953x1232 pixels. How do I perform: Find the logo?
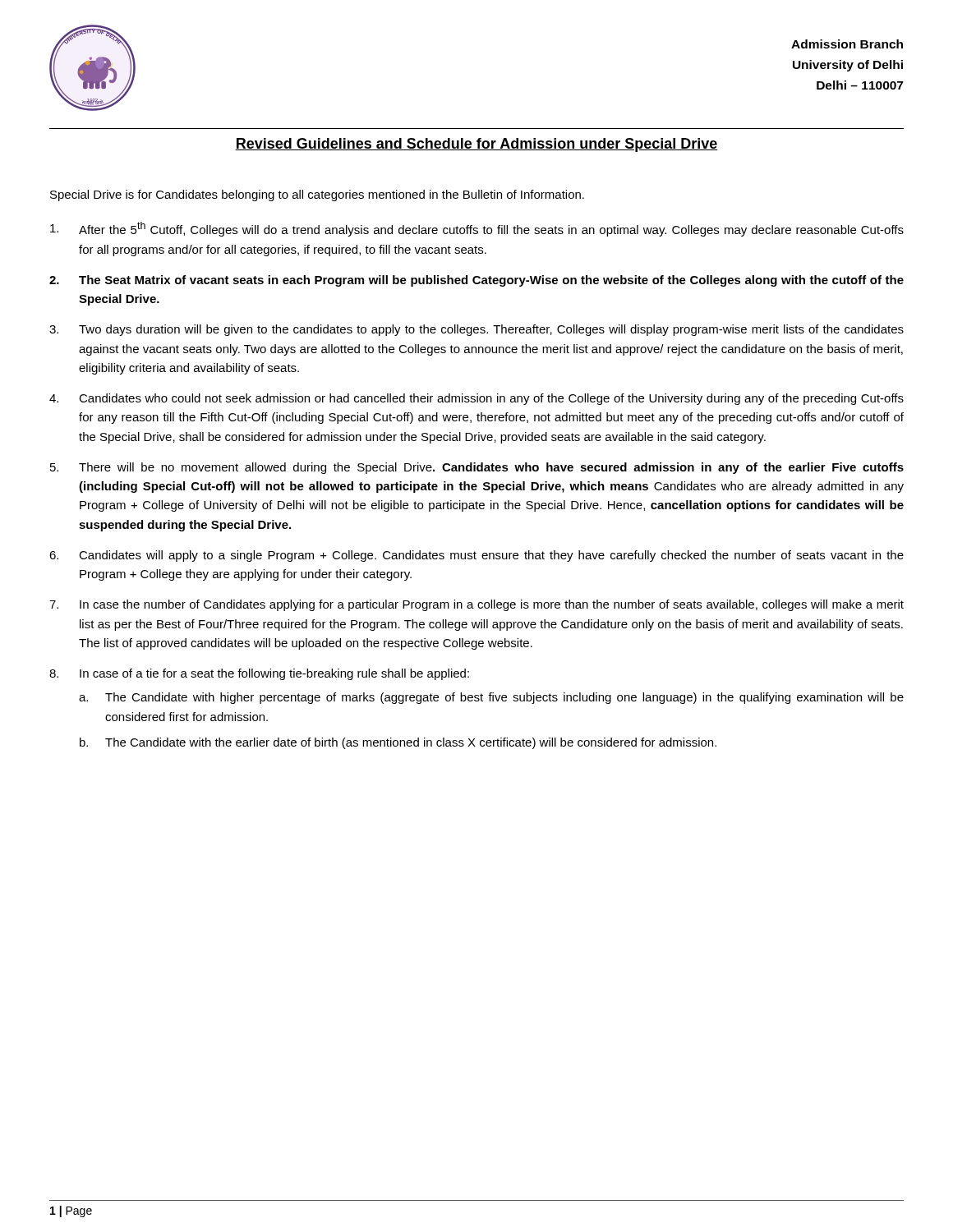tap(92, 69)
